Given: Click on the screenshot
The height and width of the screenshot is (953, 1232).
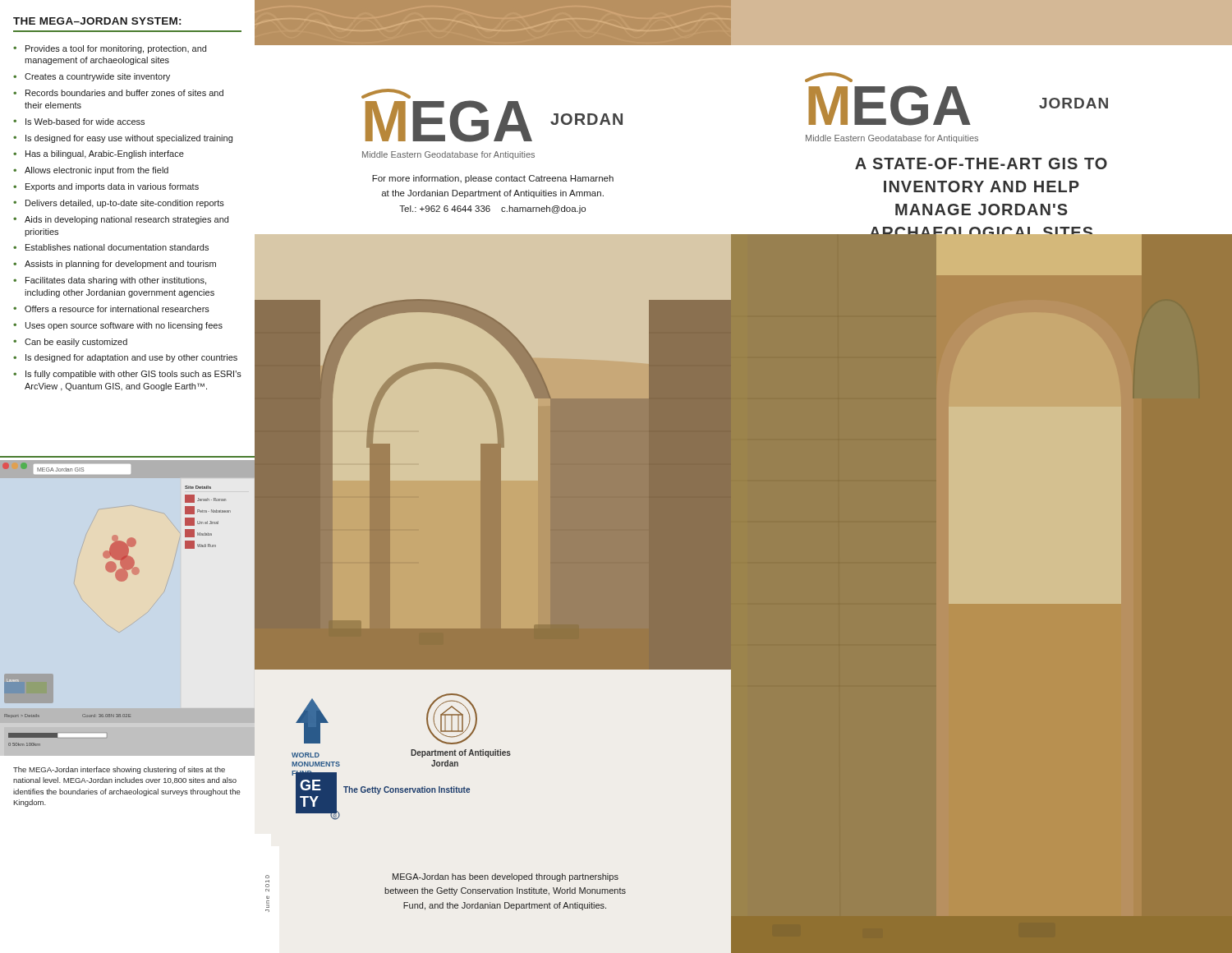Looking at the screenshot, I should pos(127,608).
